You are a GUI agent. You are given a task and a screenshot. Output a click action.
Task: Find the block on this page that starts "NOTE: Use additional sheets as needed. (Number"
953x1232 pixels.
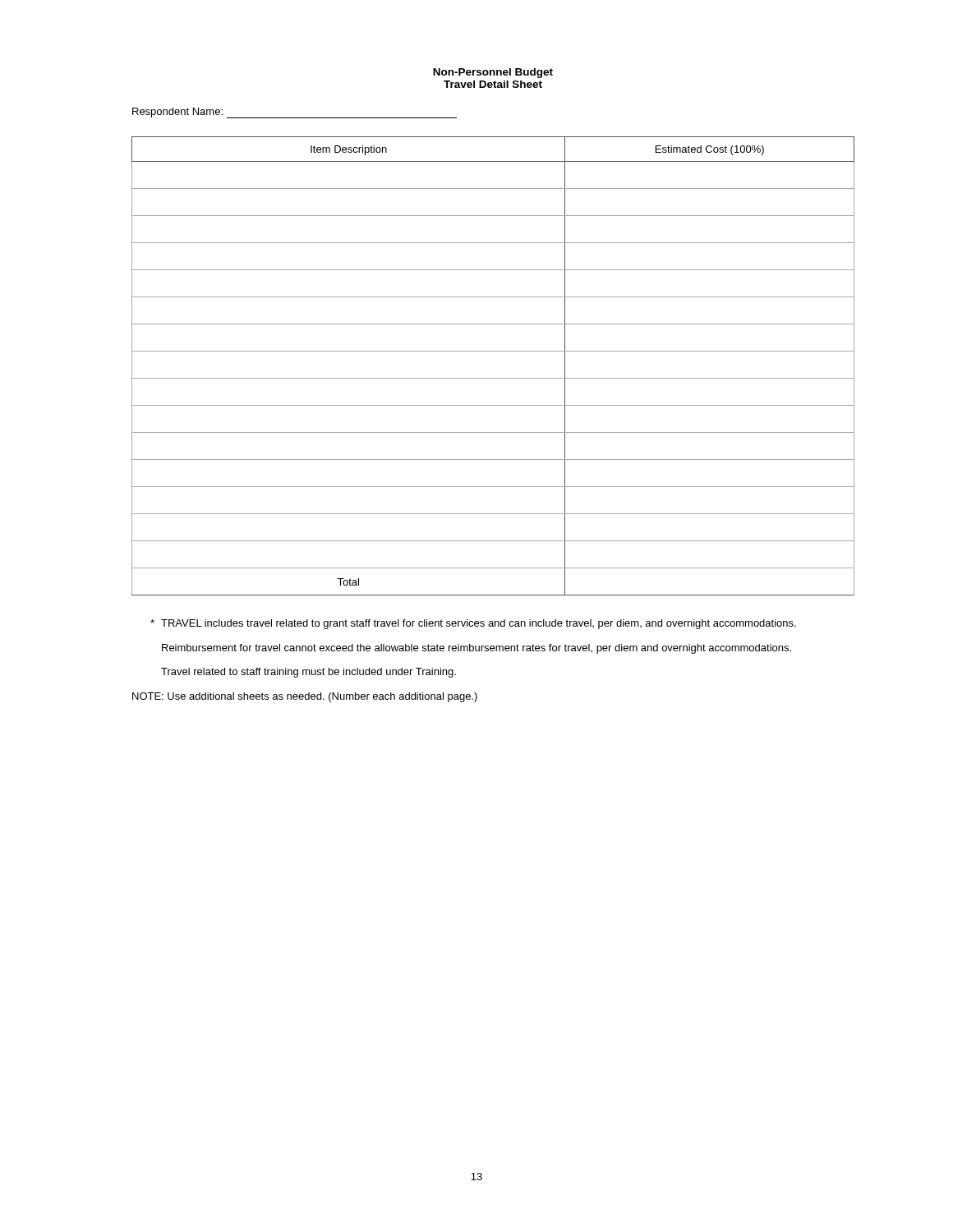pos(304,696)
